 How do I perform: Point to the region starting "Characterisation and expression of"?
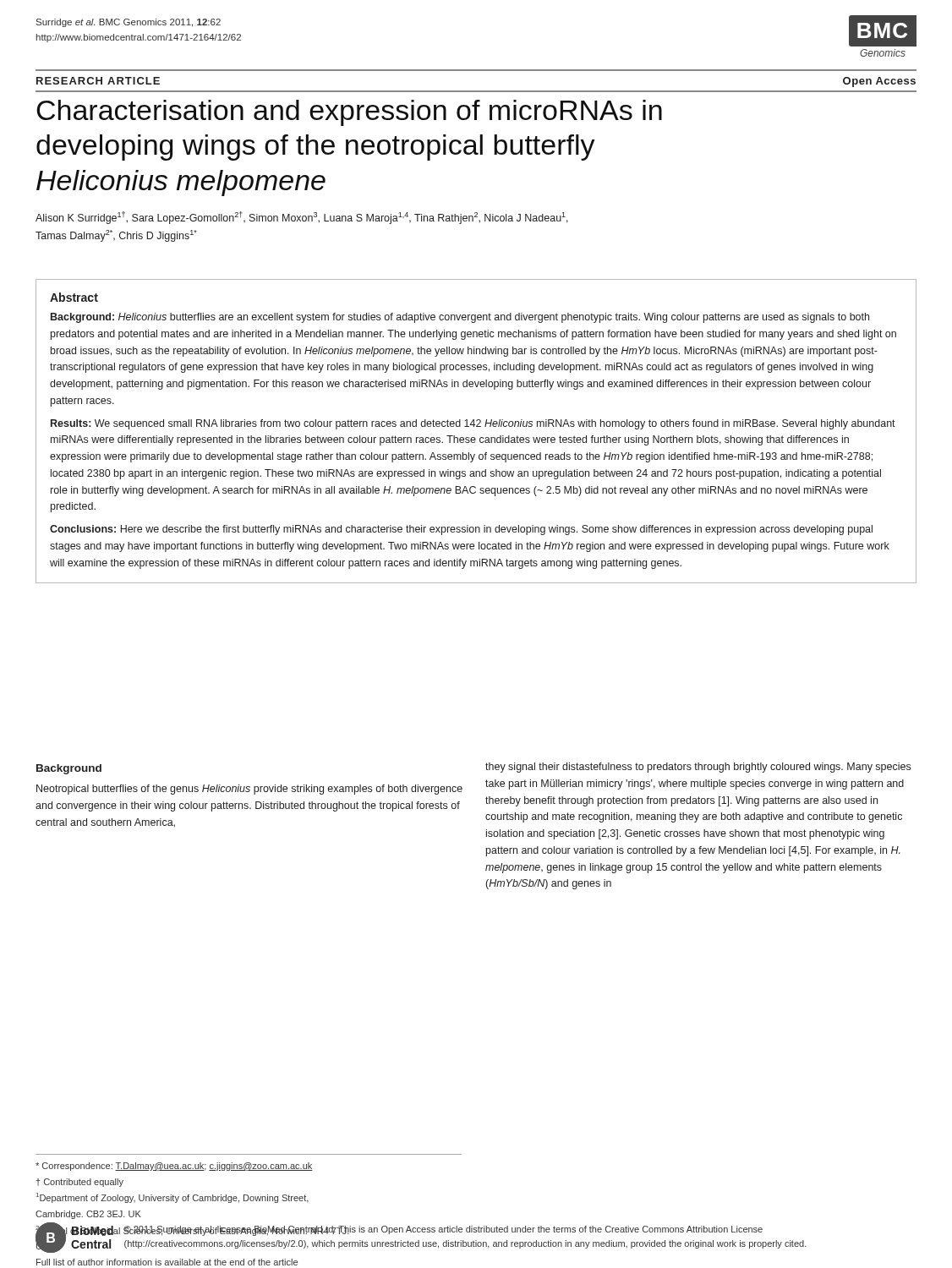tap(349, 145)
